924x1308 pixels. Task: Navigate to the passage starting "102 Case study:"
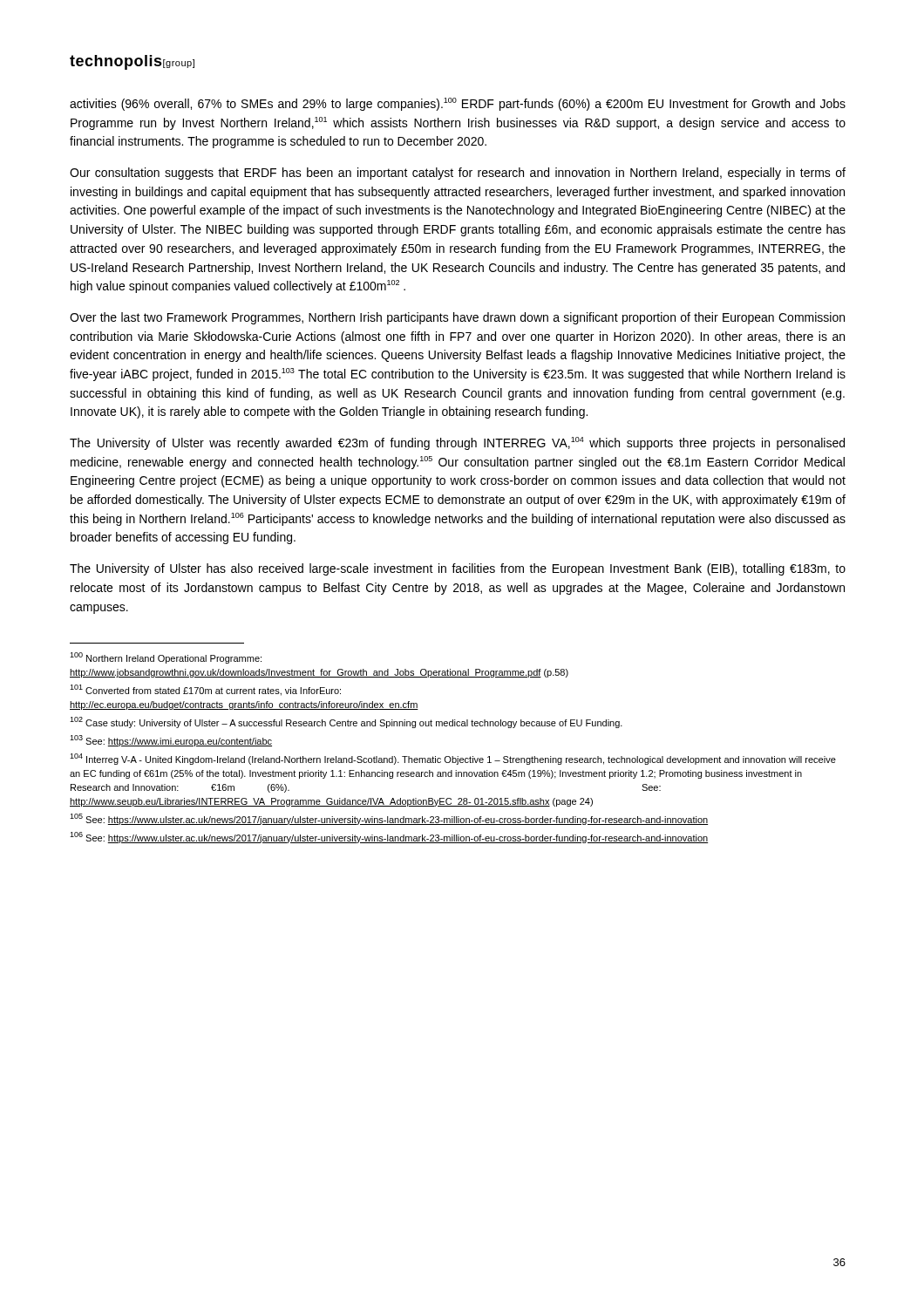click(346, 722)
